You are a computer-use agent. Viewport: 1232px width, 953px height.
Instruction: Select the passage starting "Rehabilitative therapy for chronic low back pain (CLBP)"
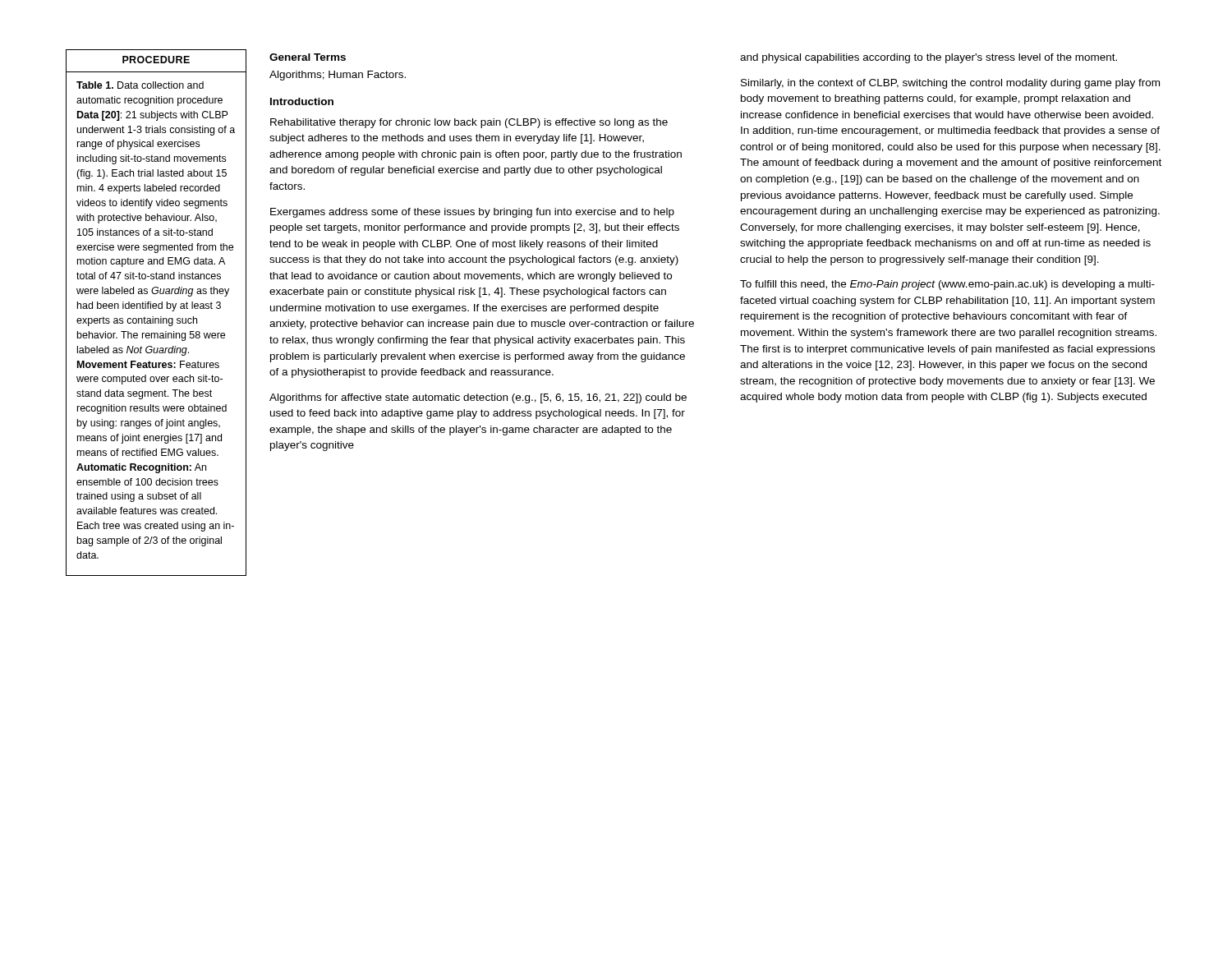483,154
